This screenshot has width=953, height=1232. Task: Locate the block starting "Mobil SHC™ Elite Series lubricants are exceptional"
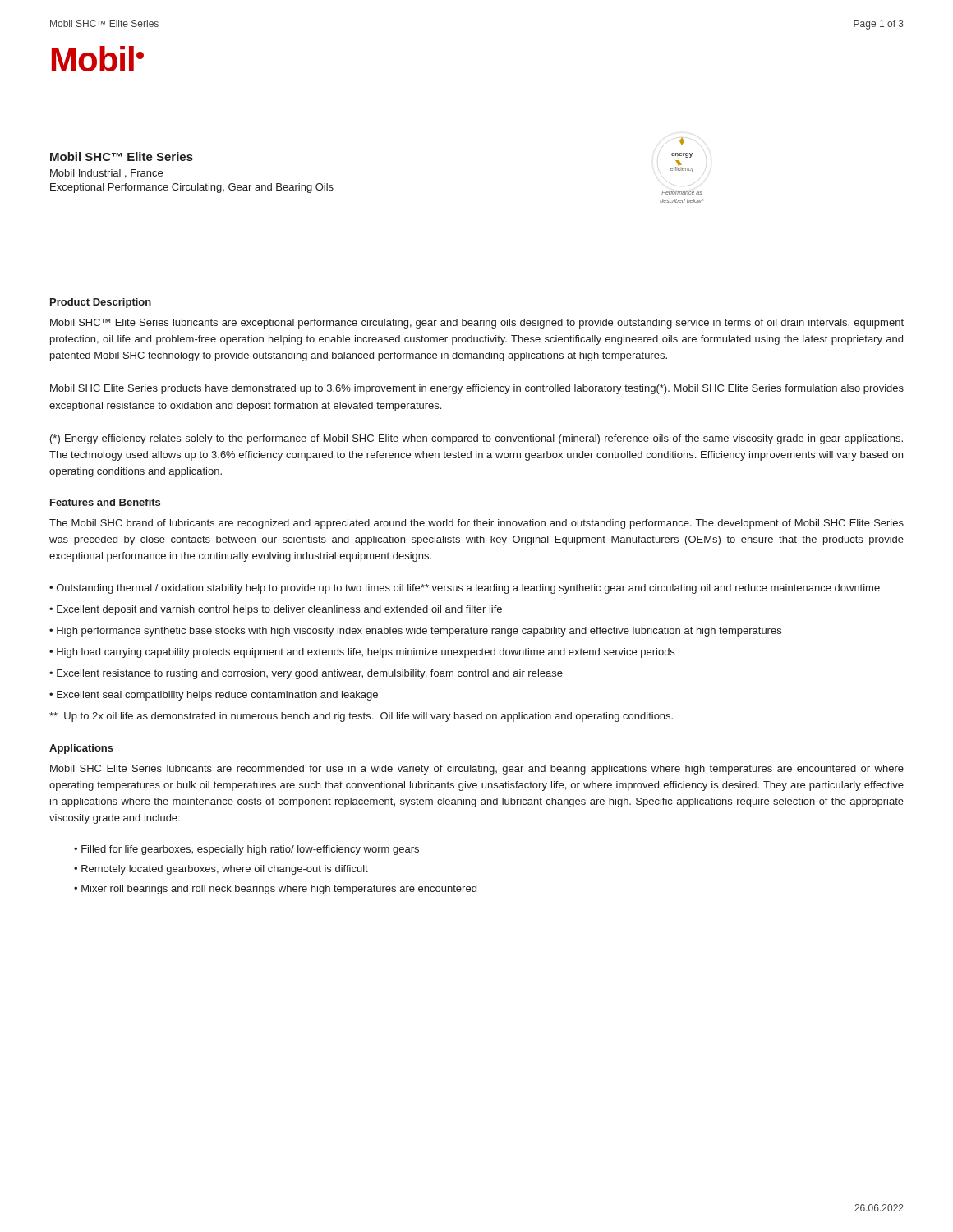(476, 339)
